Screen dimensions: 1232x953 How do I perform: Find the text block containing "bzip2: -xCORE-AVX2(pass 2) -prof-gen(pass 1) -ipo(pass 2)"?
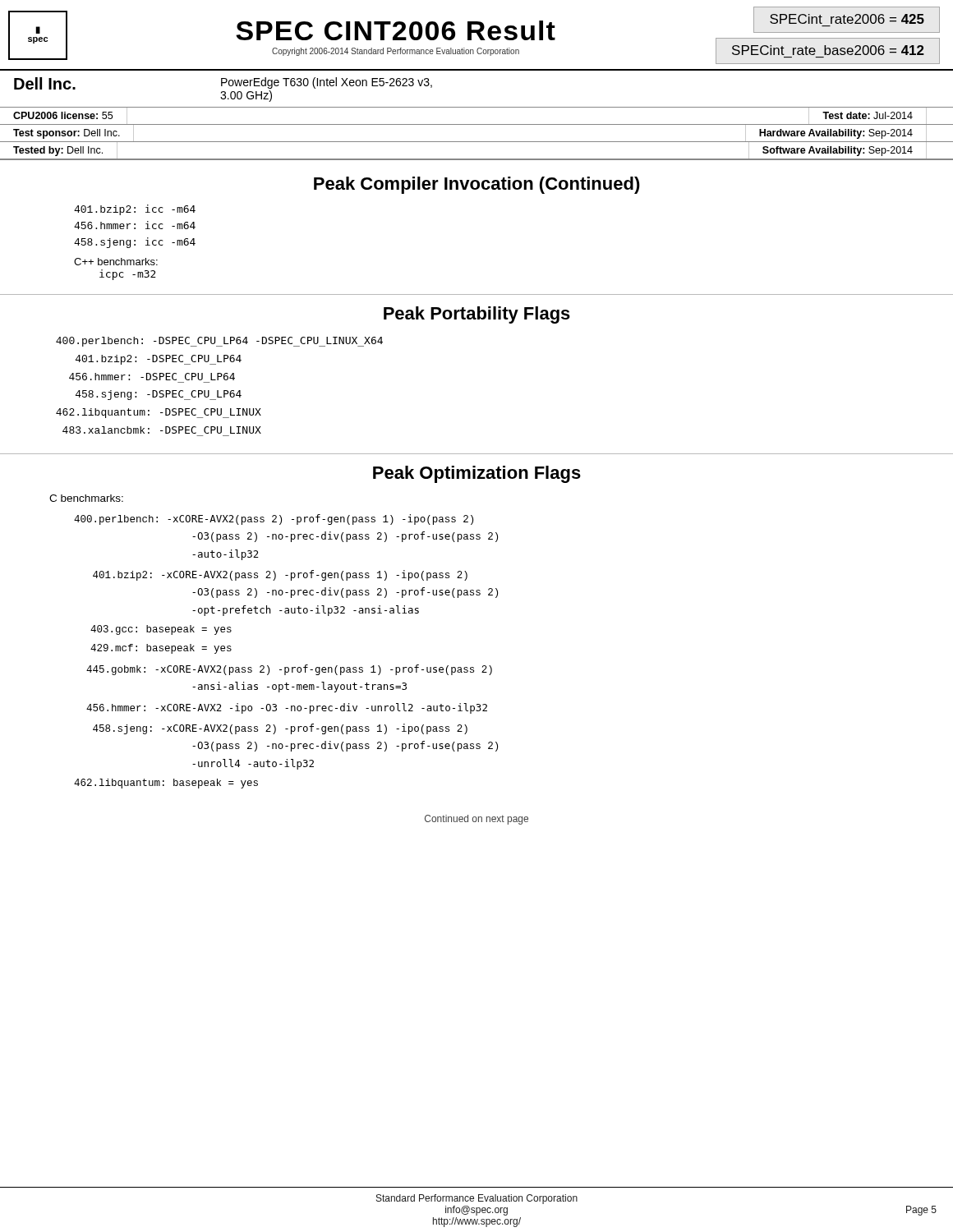coord(287,592)
